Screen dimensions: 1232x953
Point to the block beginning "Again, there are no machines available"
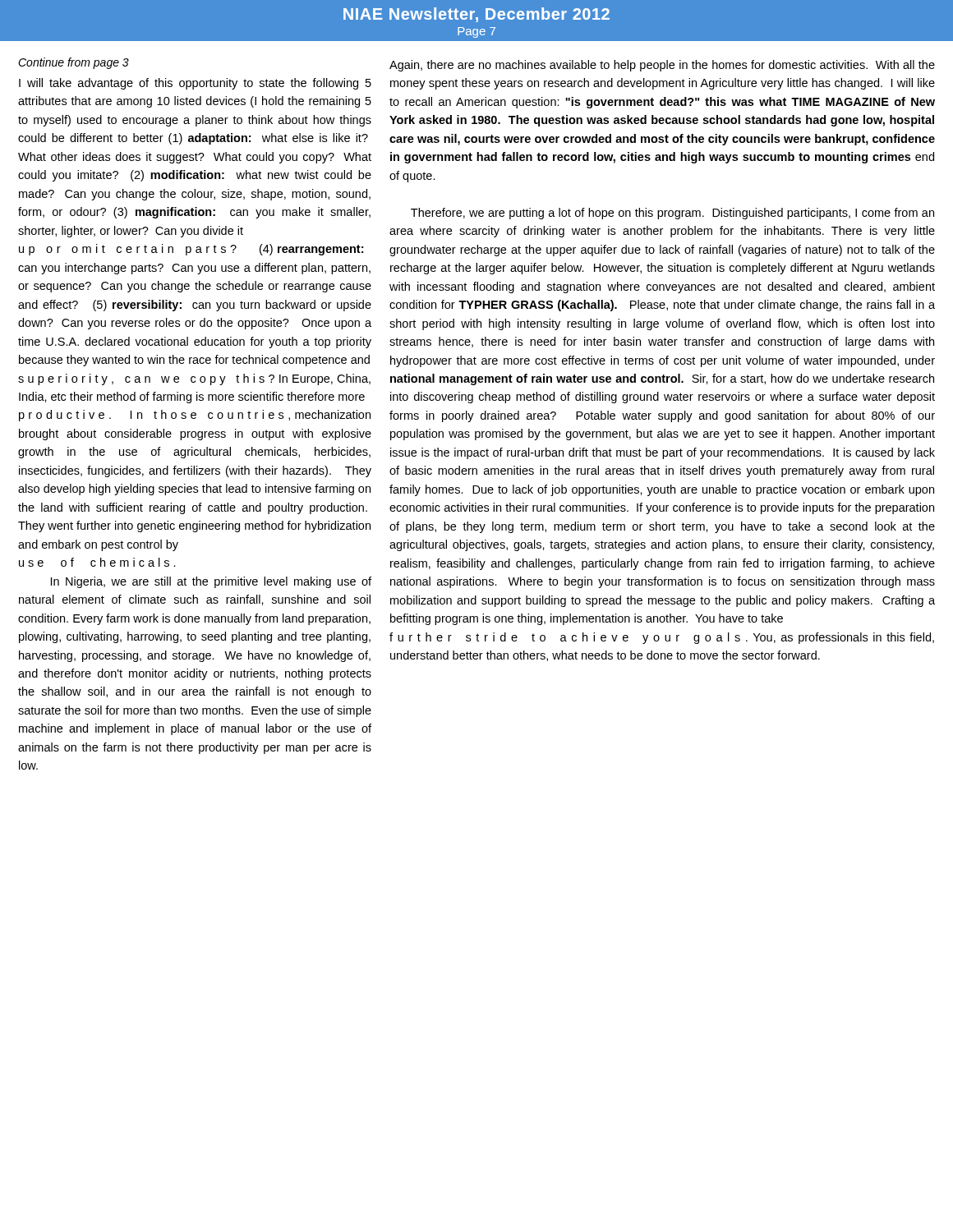coord(662,360)
